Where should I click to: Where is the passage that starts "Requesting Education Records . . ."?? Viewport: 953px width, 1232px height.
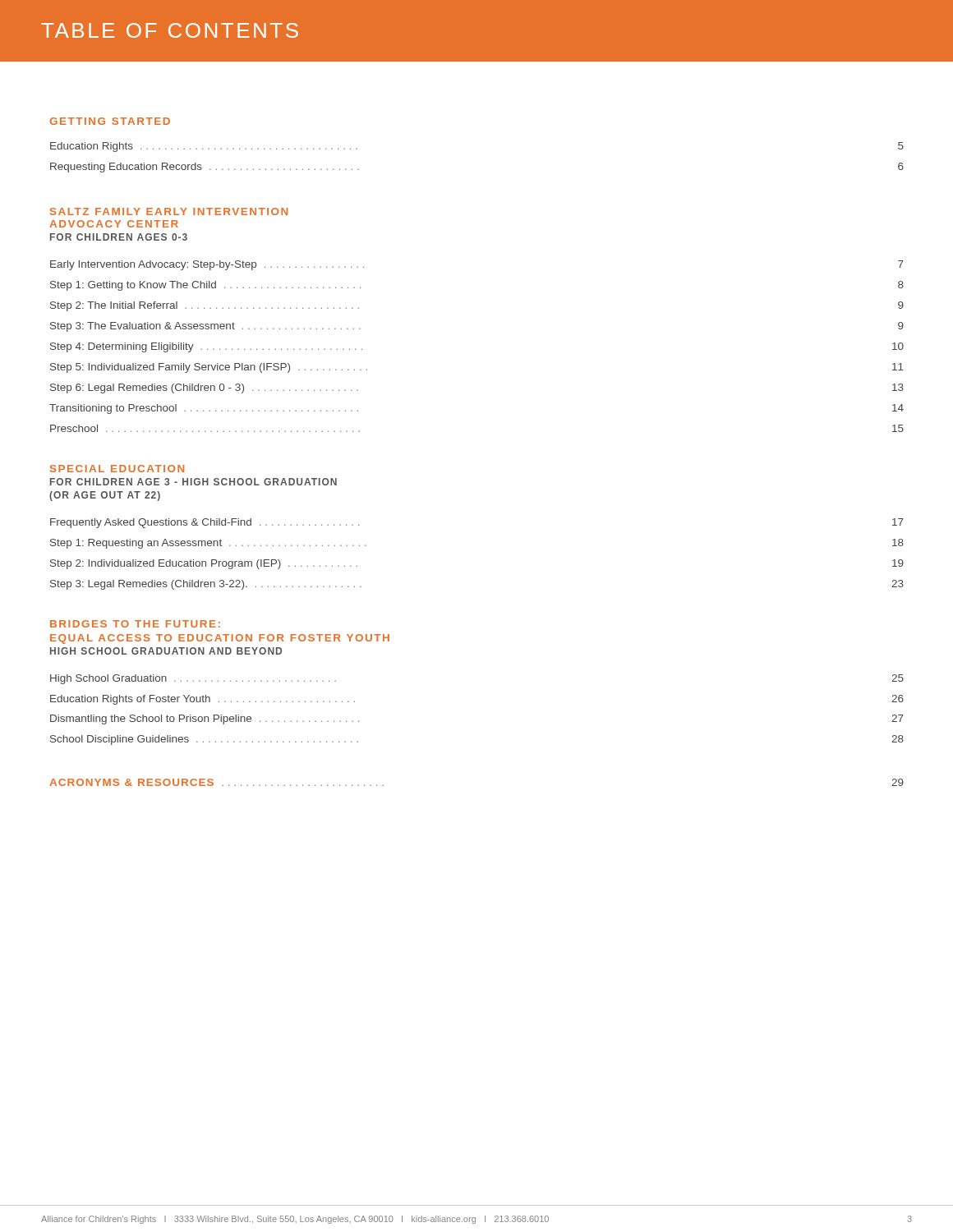[x=124, y=167]
